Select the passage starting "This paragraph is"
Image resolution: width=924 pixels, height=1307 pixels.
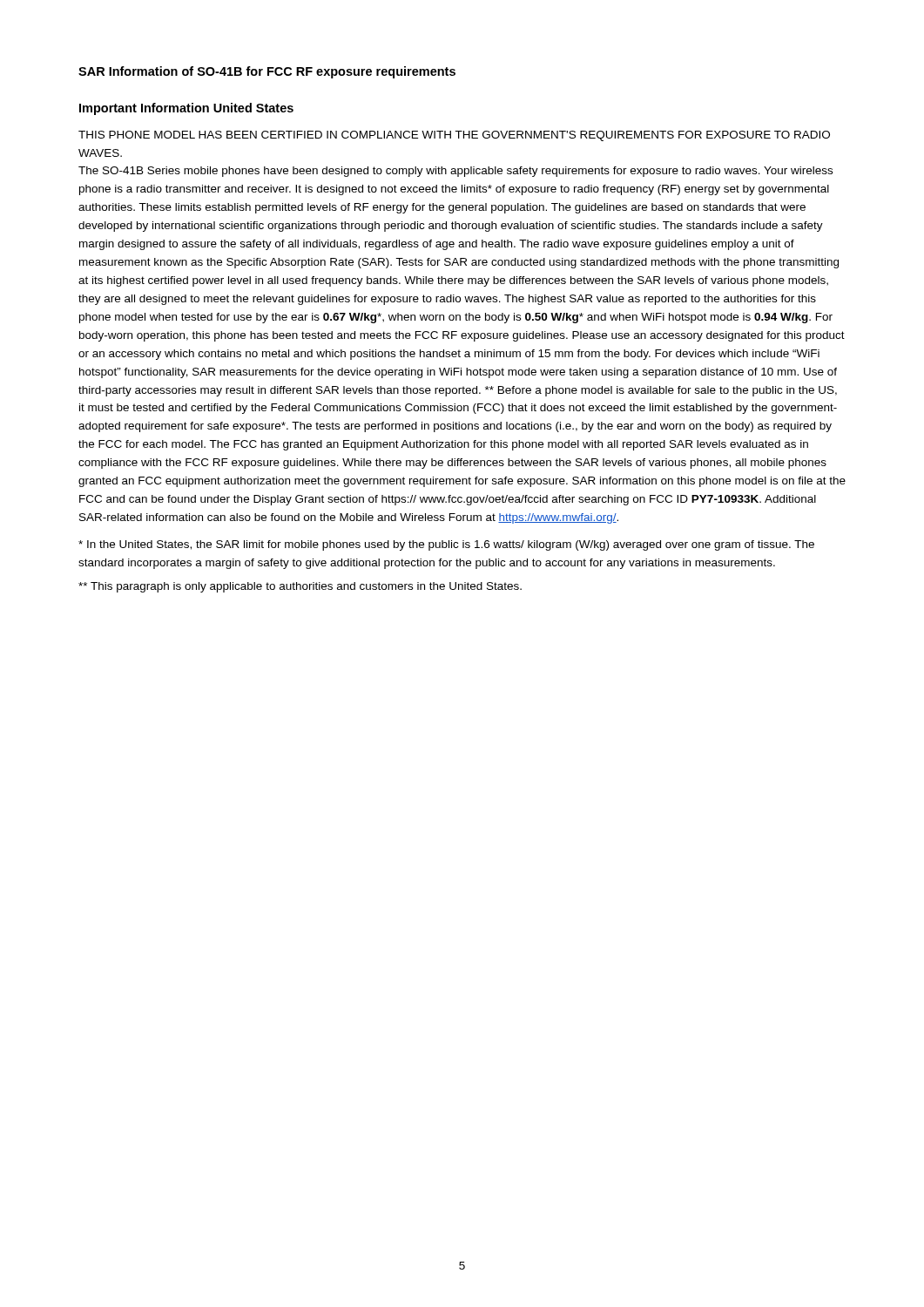(x=300, y=586)
